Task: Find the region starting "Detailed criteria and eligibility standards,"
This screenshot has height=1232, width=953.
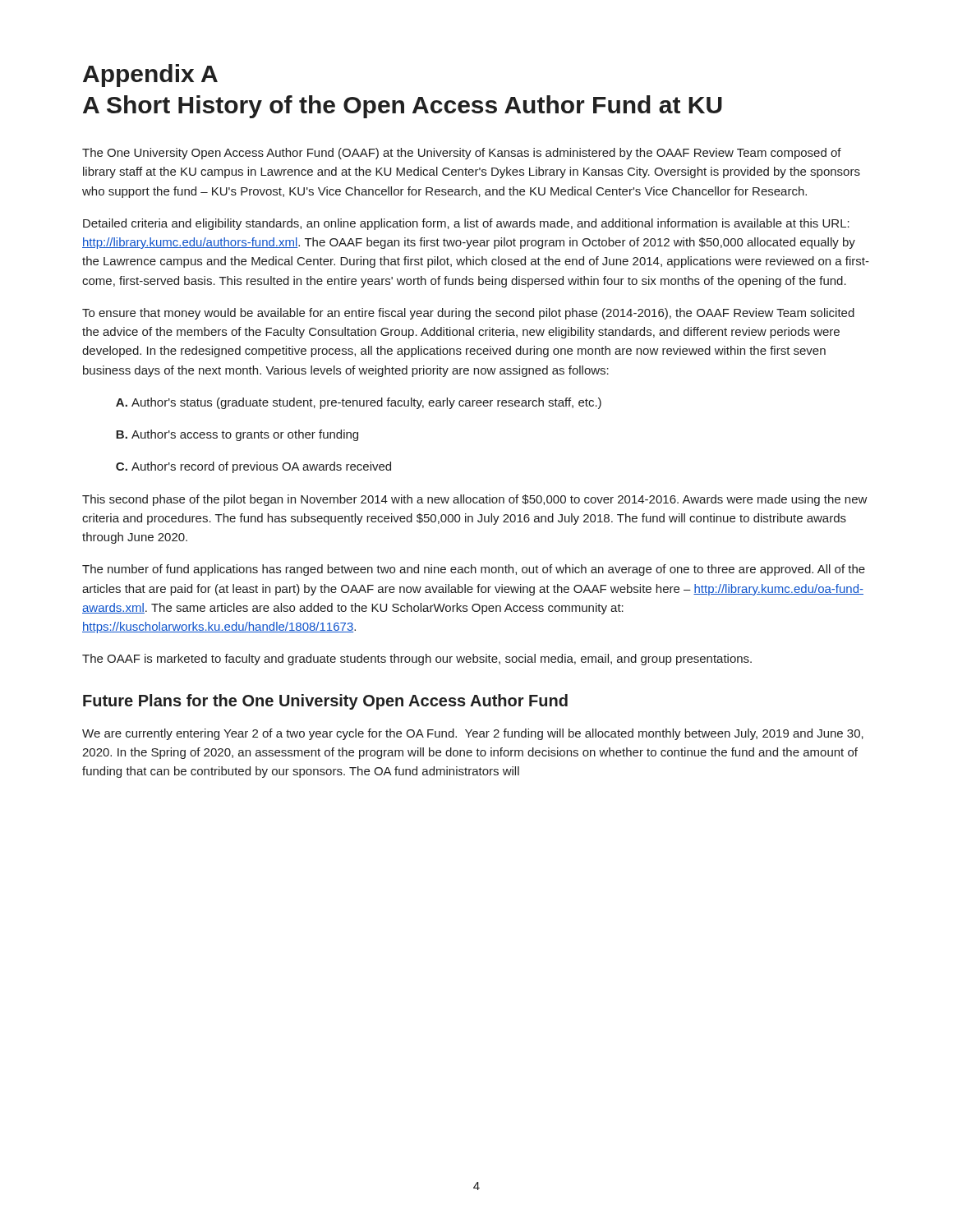Action: point(476,252)
